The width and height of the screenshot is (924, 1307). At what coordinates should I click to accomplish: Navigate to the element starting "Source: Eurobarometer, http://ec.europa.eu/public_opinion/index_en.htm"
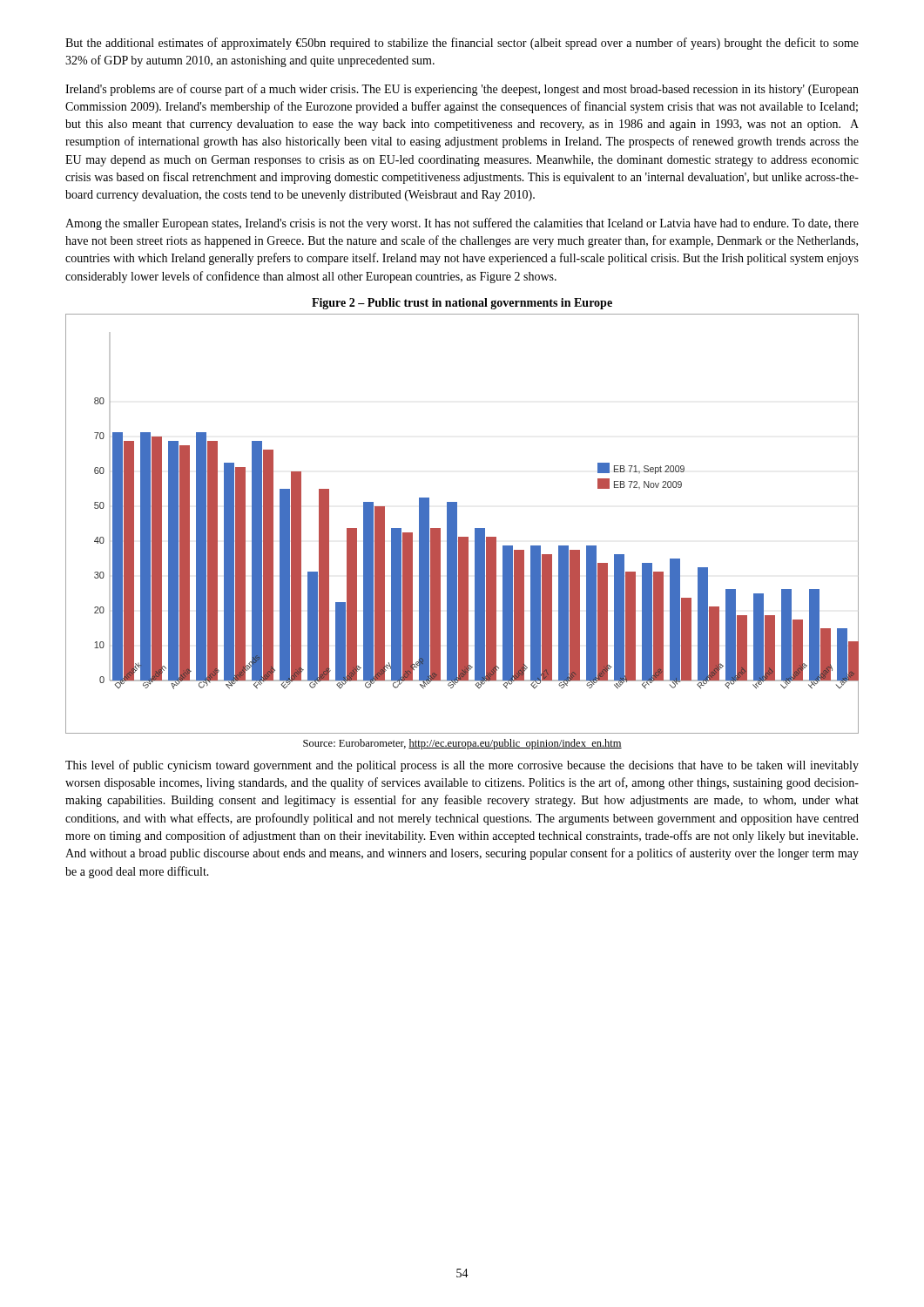point(462,743)
